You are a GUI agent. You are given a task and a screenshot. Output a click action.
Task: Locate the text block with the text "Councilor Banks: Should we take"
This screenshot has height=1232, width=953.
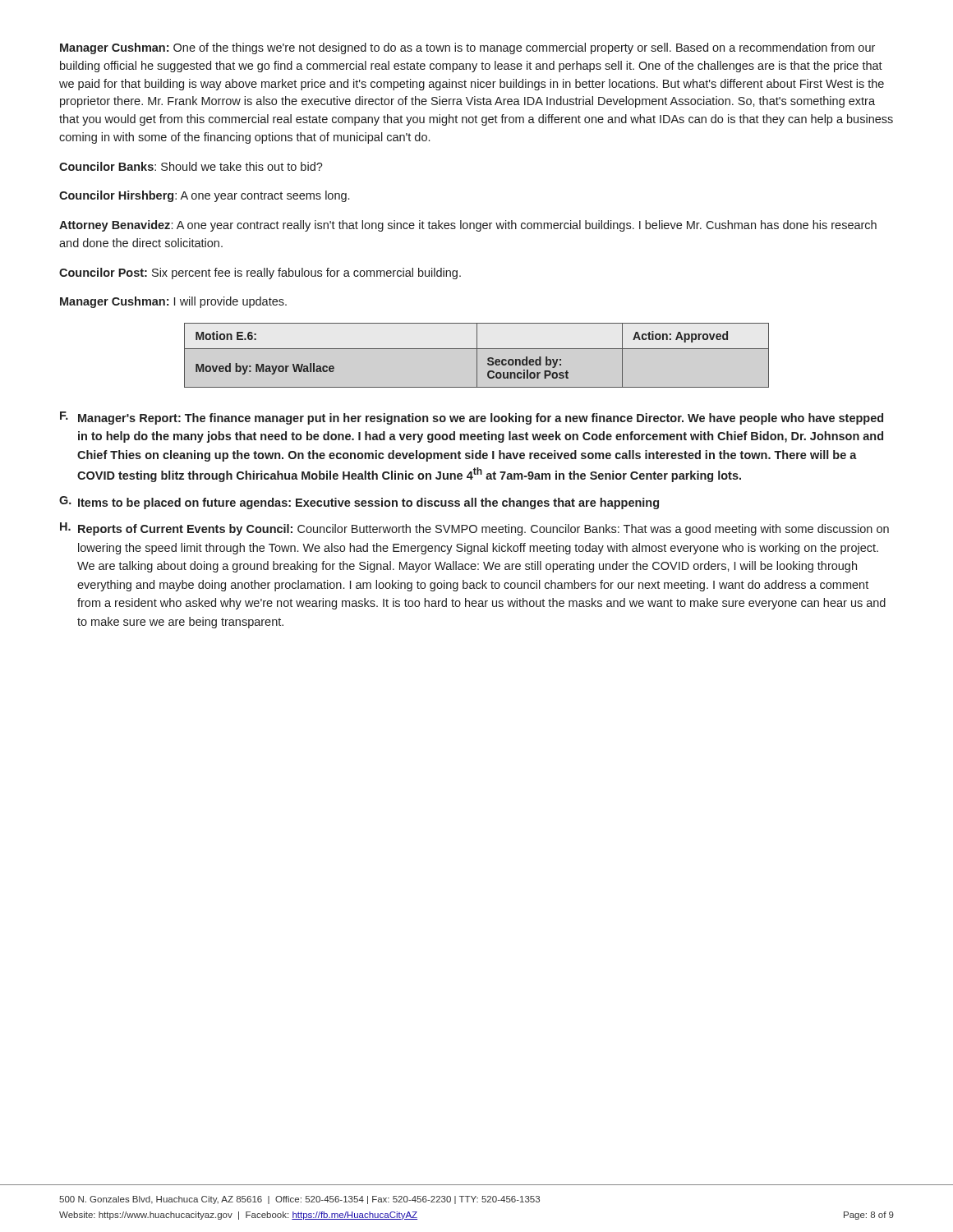191,166
